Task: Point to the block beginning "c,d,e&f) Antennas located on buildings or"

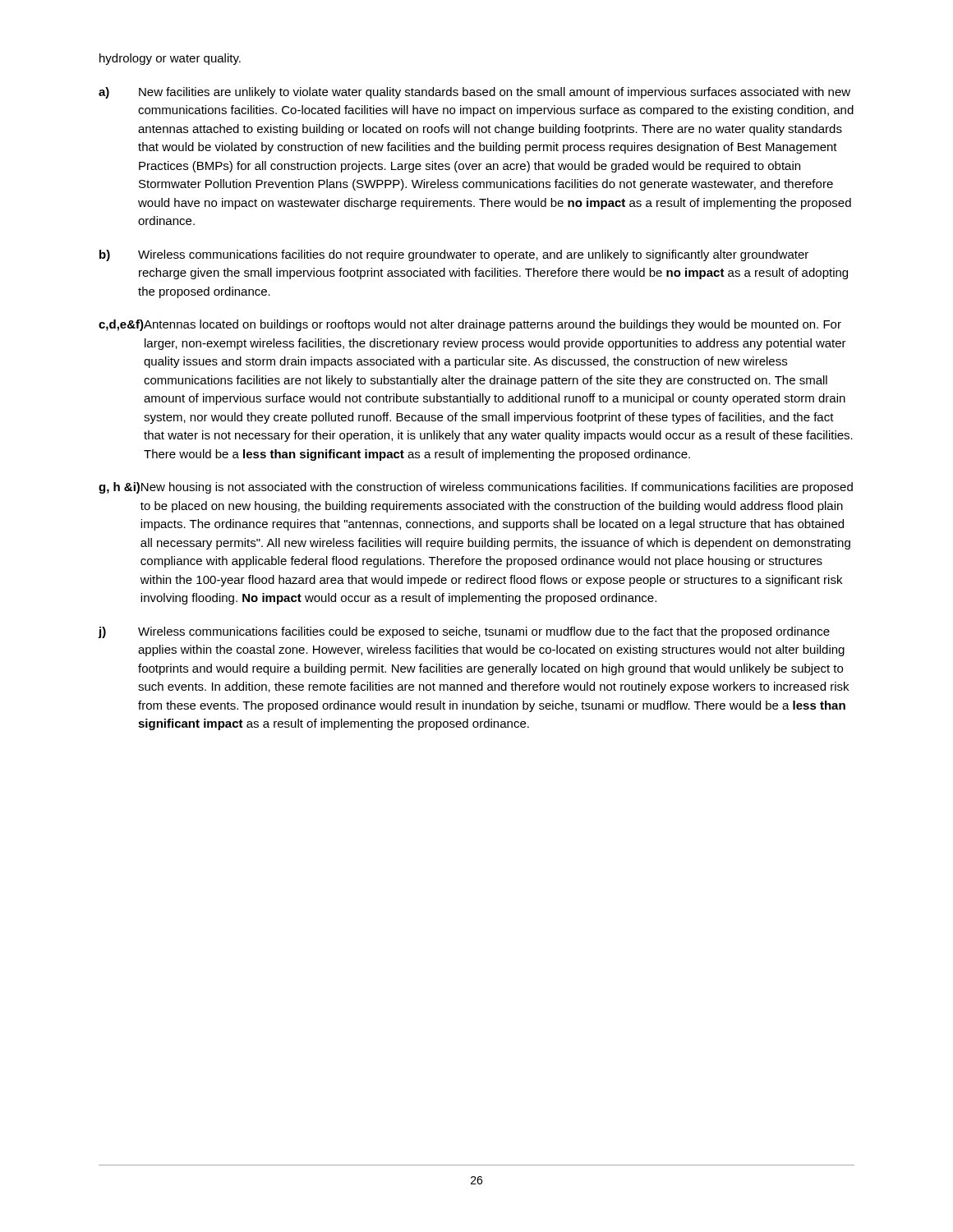Action: pyautogui.click(x=476, y=389)
